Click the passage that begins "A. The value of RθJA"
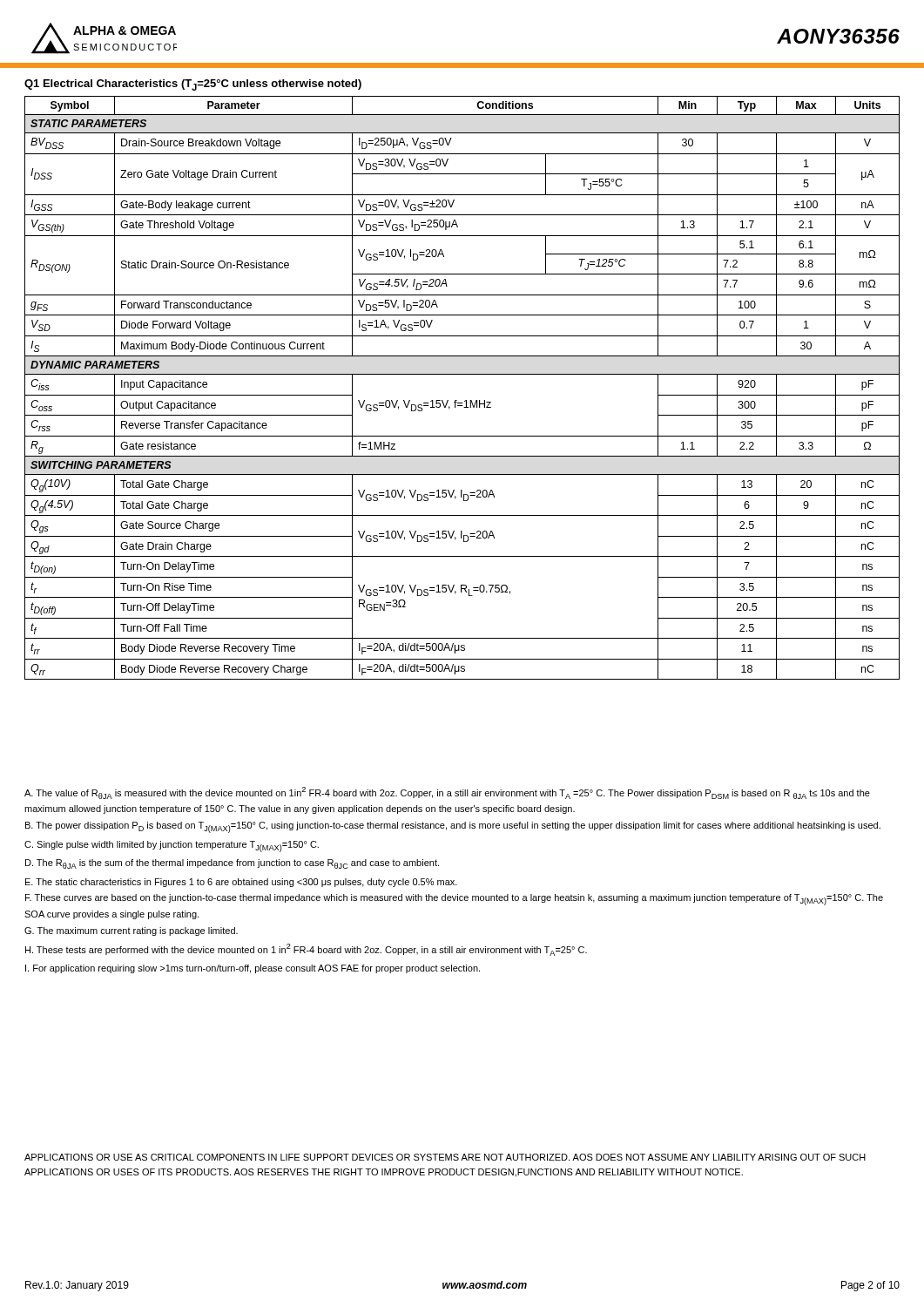The height and width of the screenshot is (1307, 924). click(462, 880)
